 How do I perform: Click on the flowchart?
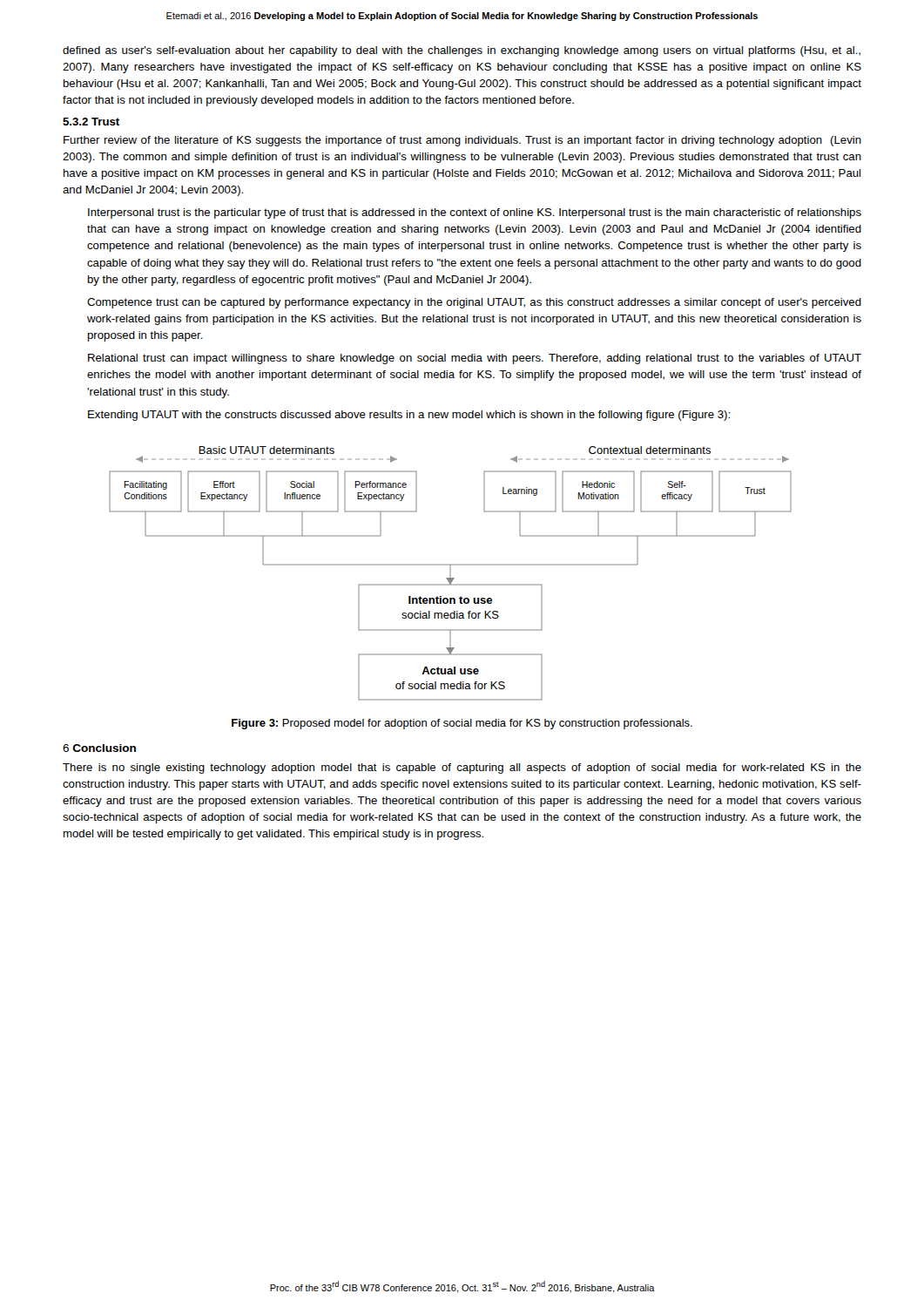click(462, 574)
